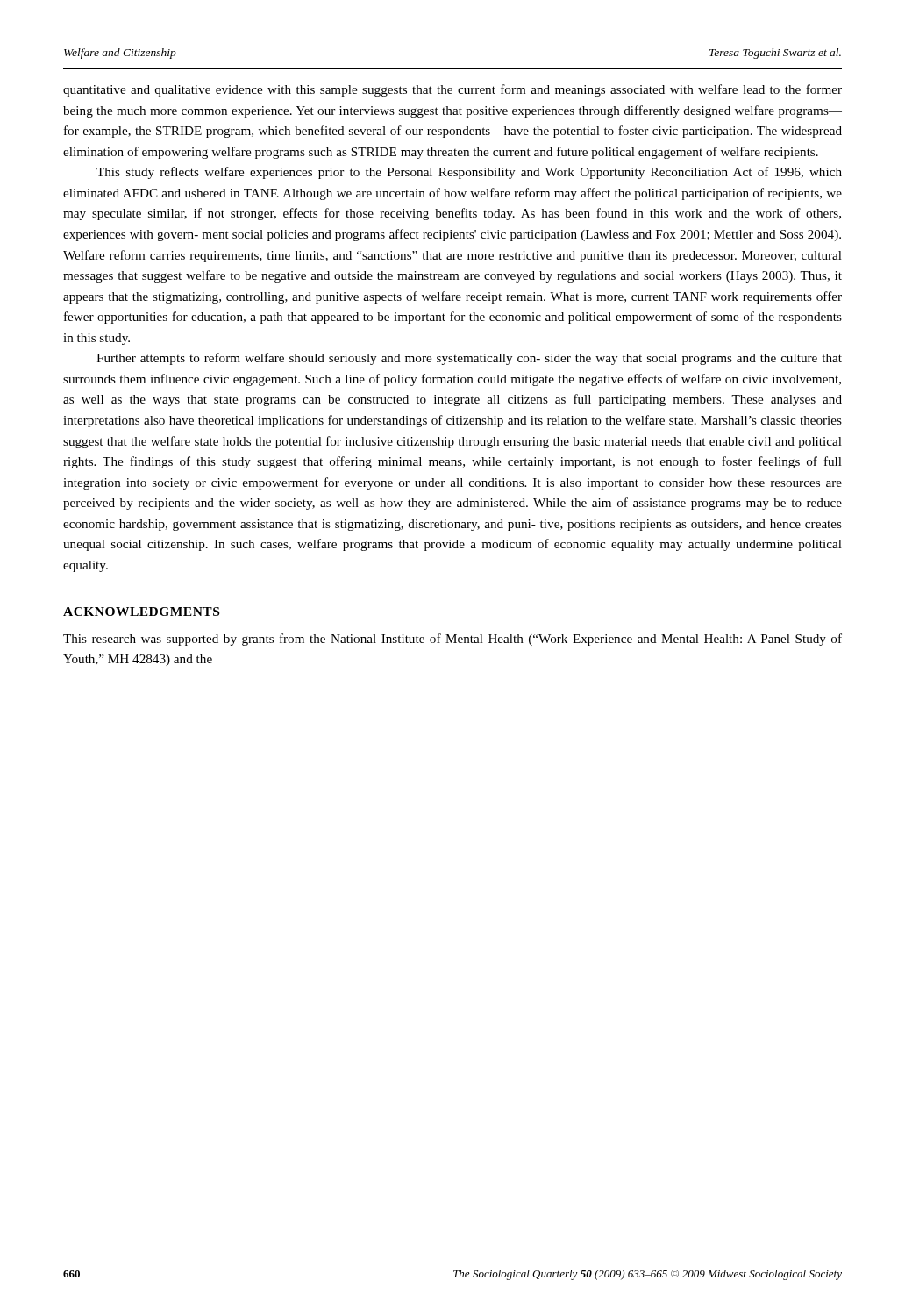The image size is (905, 1316).
Task: Navigate to the text block starting "This research was supported by"
Action: pyautogui.click(x=452, y=648)
